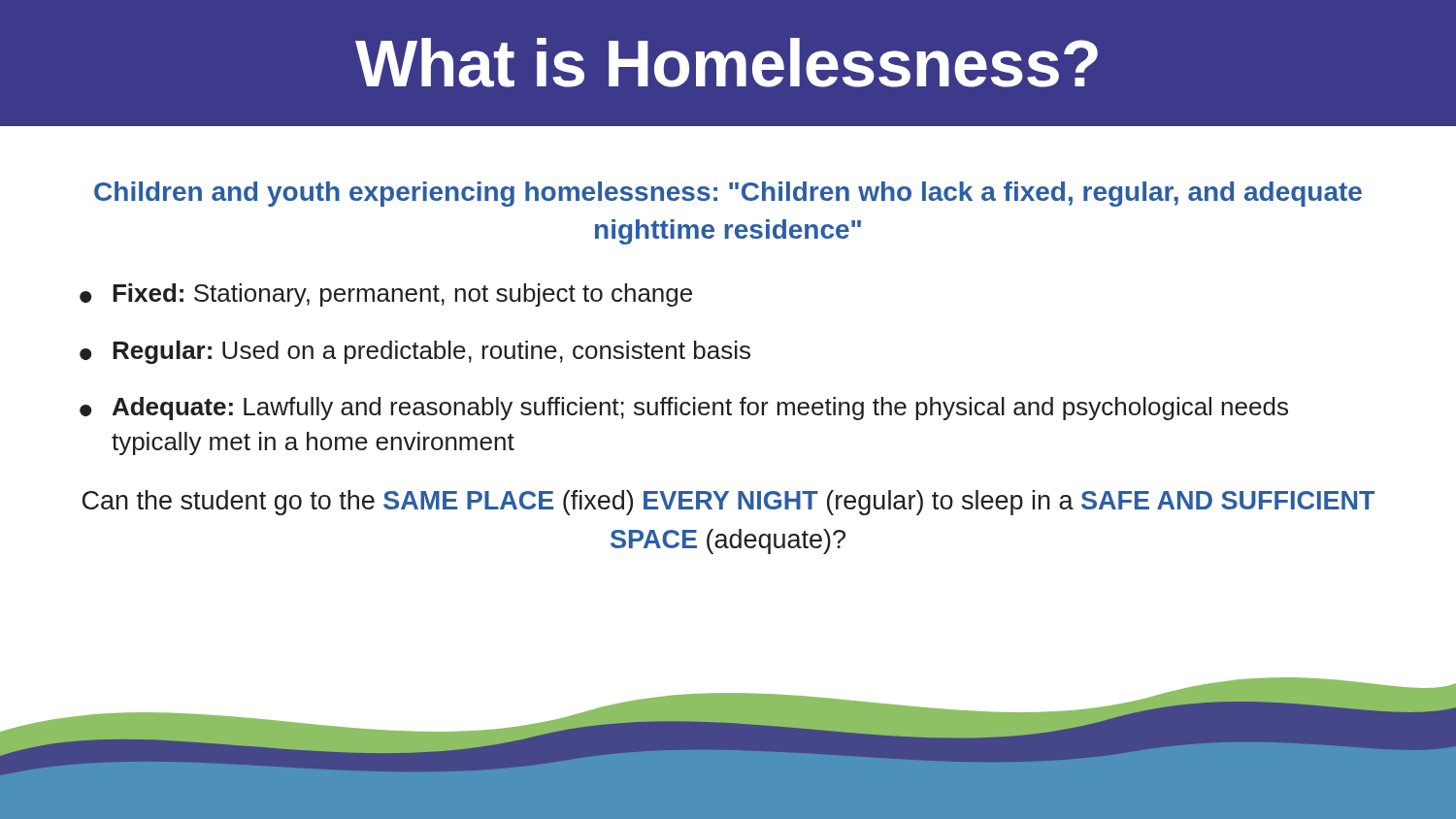Viewport: 1456px width, 819px height.
Task: Where is the passage that starts "● Regular: Used on a predictable, routine,"?
Action: click(x=414, y=352)
